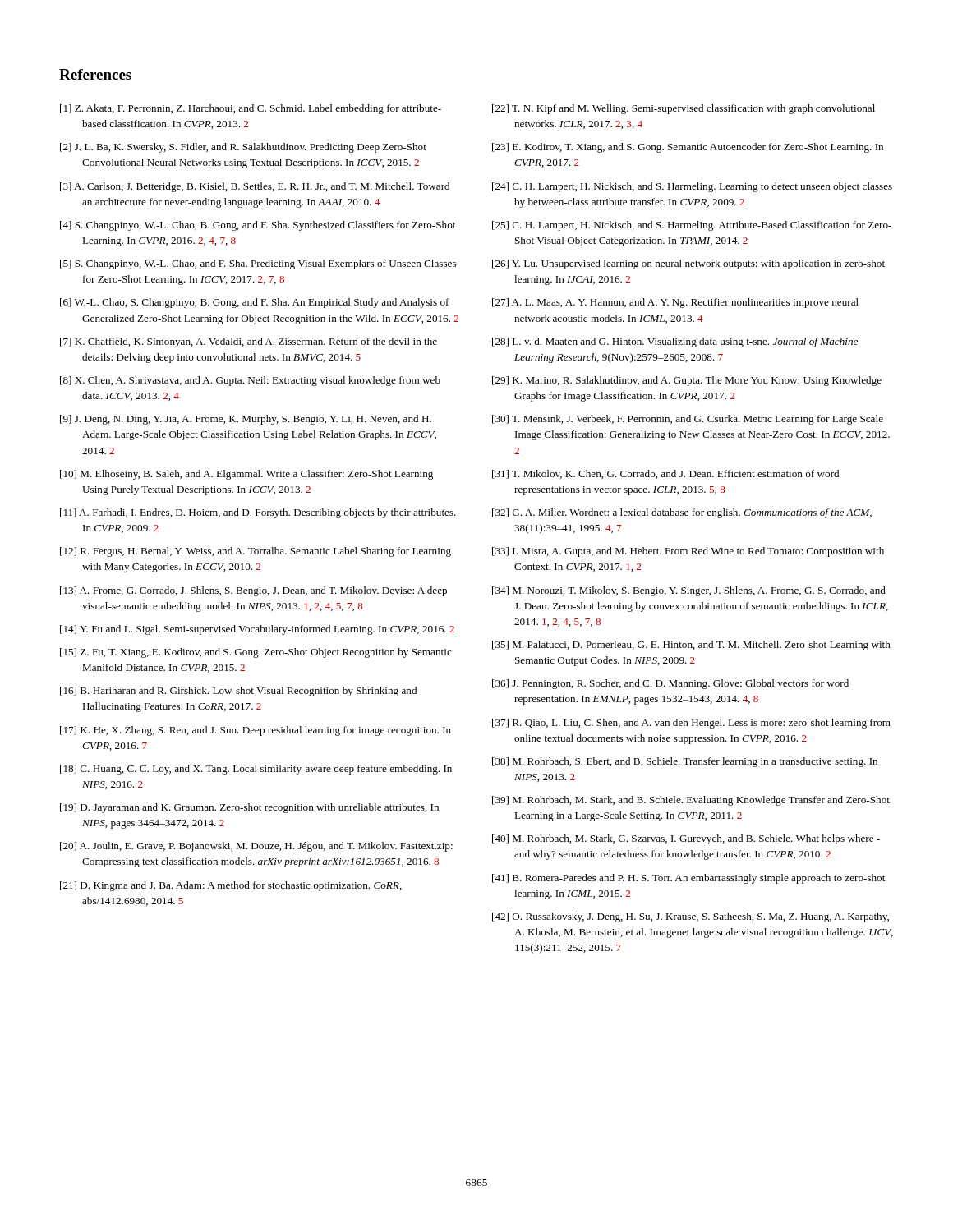Locate the block of text that opens with "[2] J. L."
Image resolution: width=953 pixels, height=1232 pixels.
243,155
